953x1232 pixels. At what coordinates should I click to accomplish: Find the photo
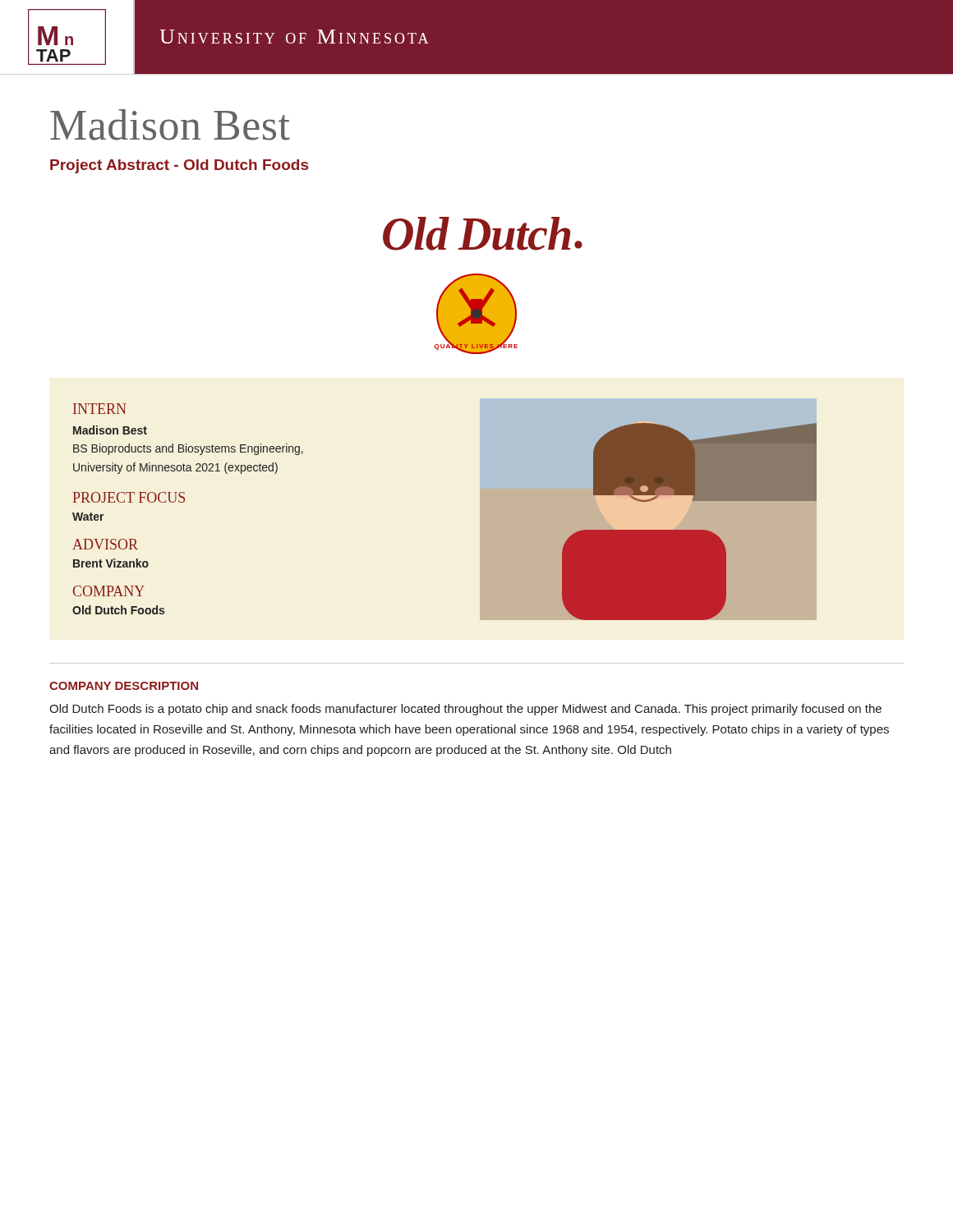pyautogui.click(x=652, y=509)
